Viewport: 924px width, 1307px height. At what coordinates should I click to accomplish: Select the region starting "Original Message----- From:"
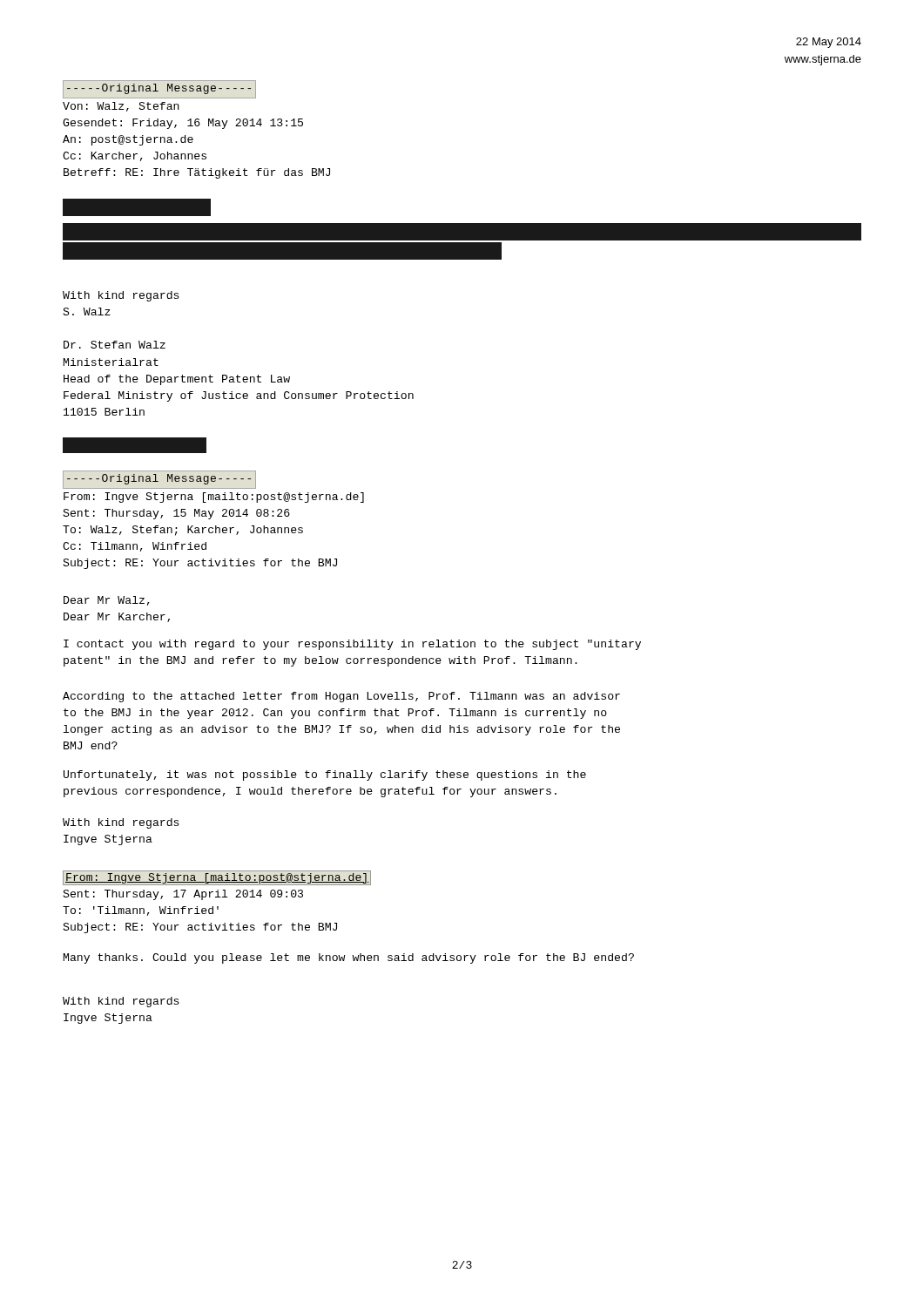(x=214, y=520)
